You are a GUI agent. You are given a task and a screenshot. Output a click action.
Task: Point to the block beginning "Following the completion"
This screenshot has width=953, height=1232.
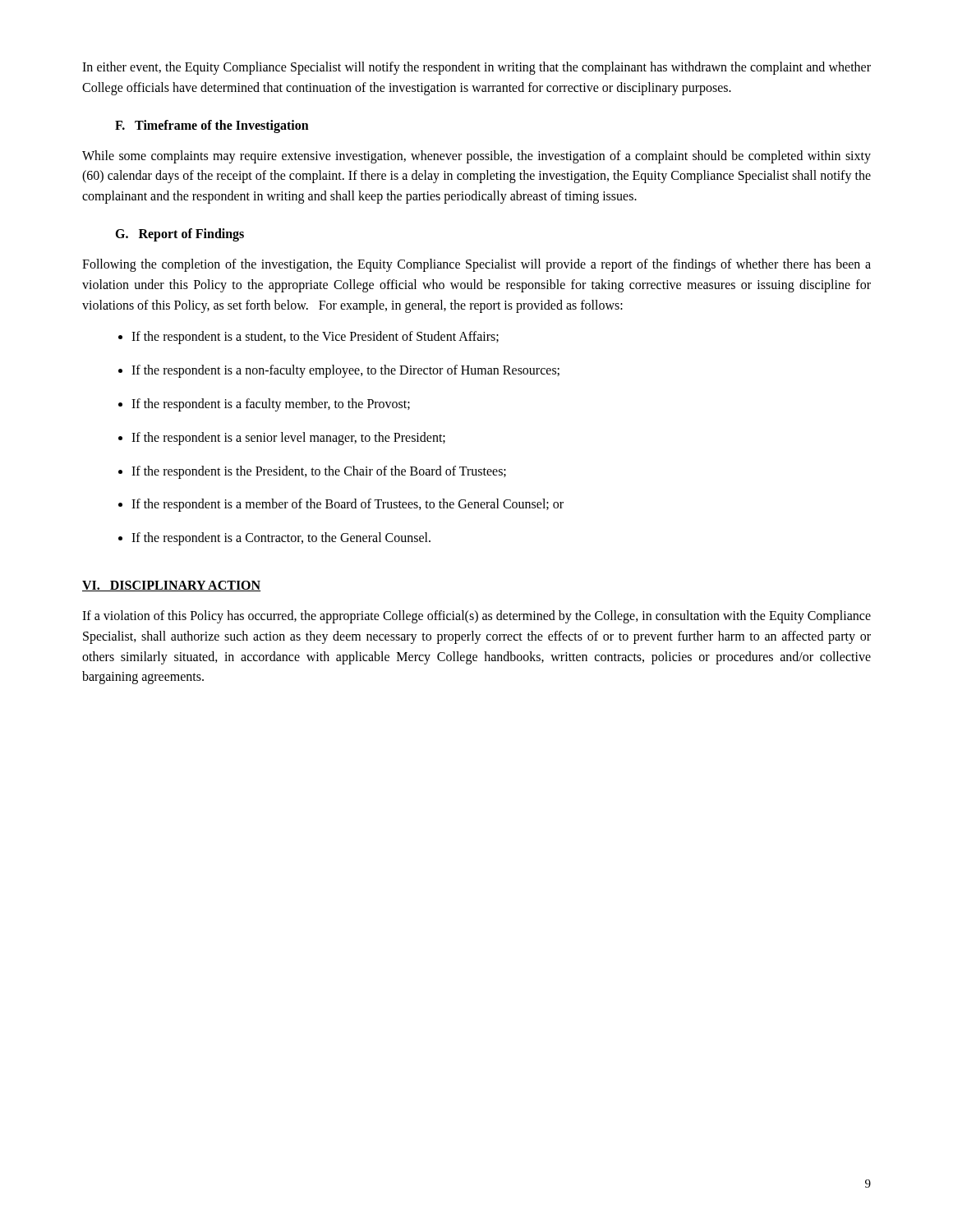(476, 285)
